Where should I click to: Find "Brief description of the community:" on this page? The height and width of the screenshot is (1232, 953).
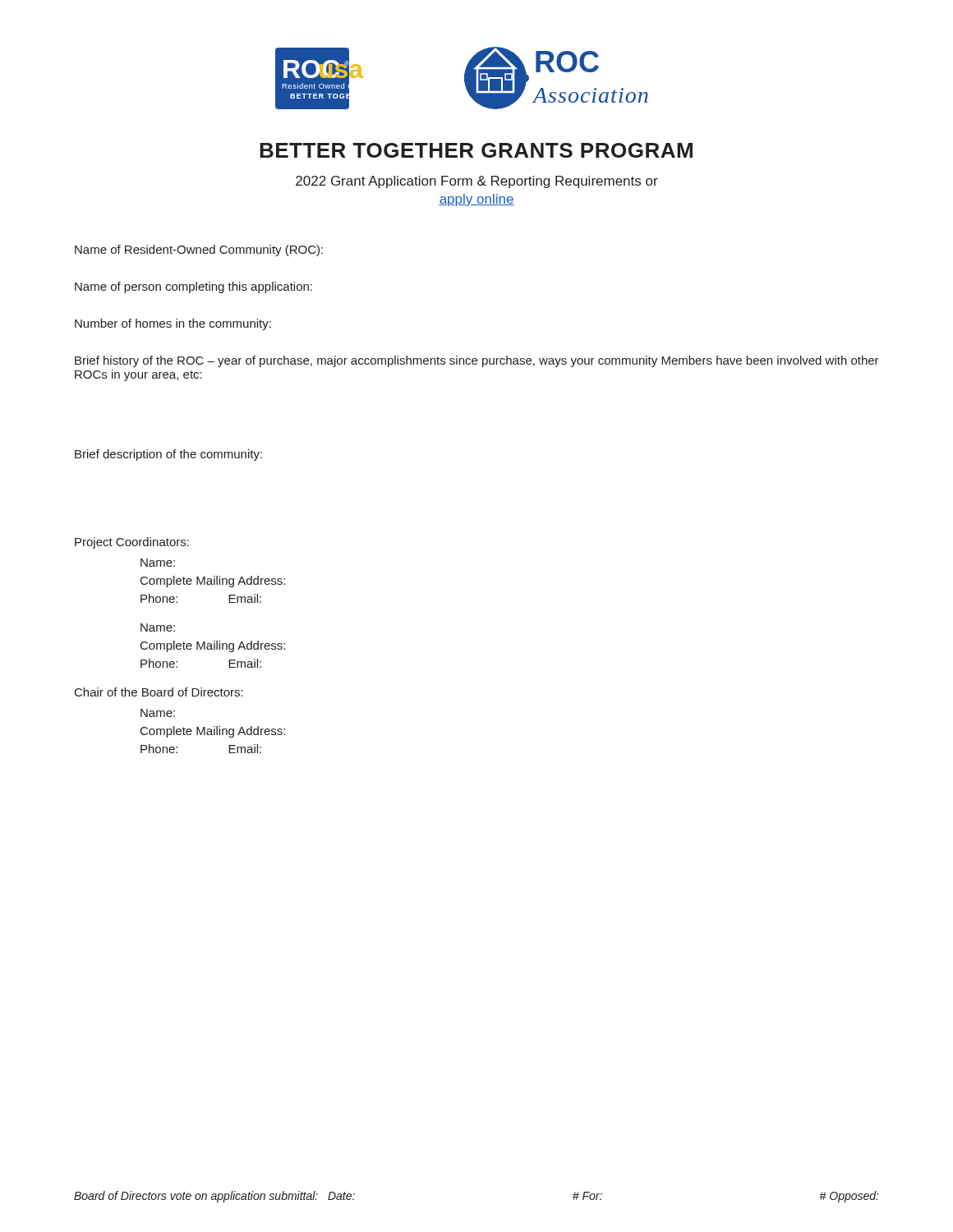coord(168,454)
